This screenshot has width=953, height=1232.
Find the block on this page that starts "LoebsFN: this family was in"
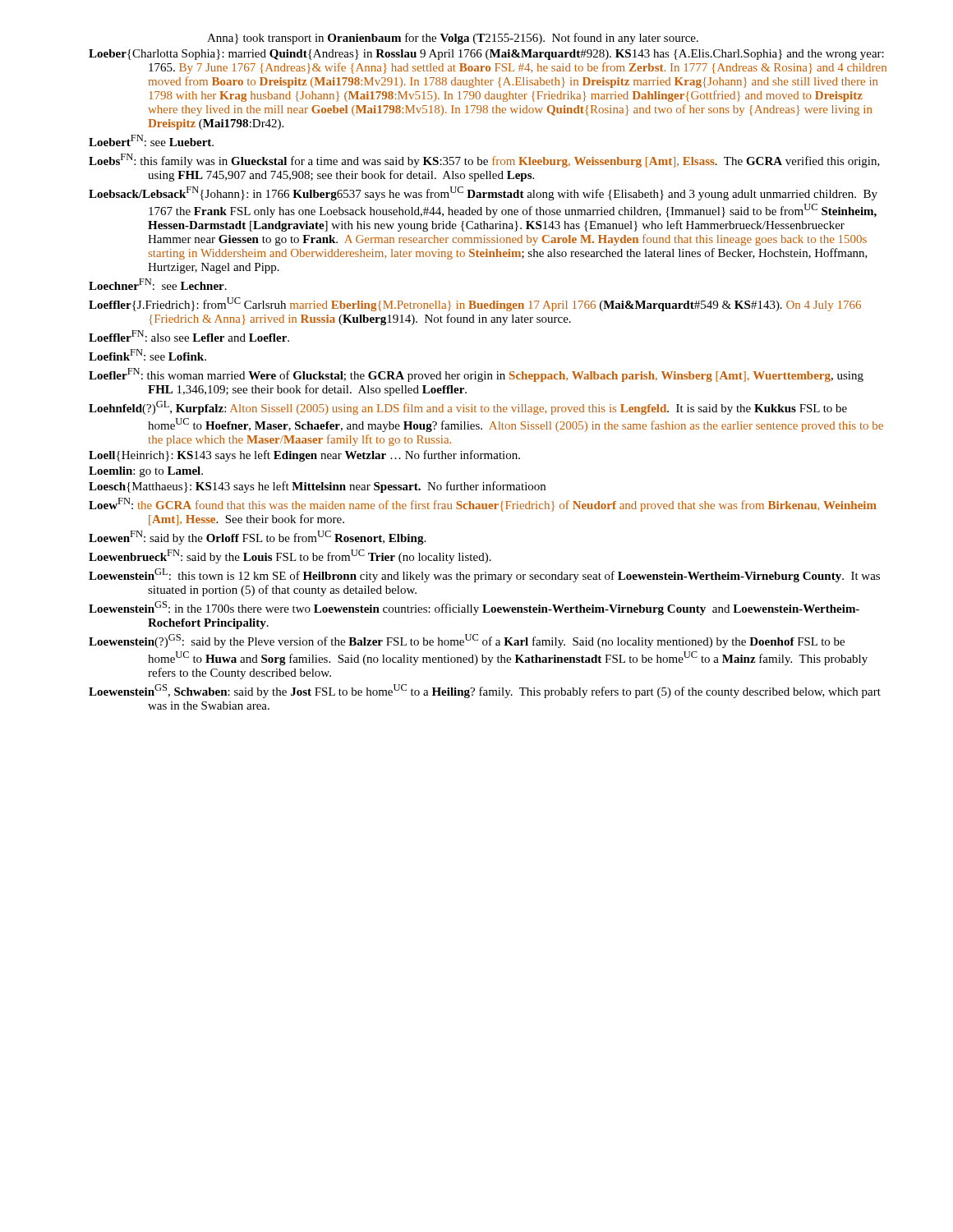[x=484, y=166]
